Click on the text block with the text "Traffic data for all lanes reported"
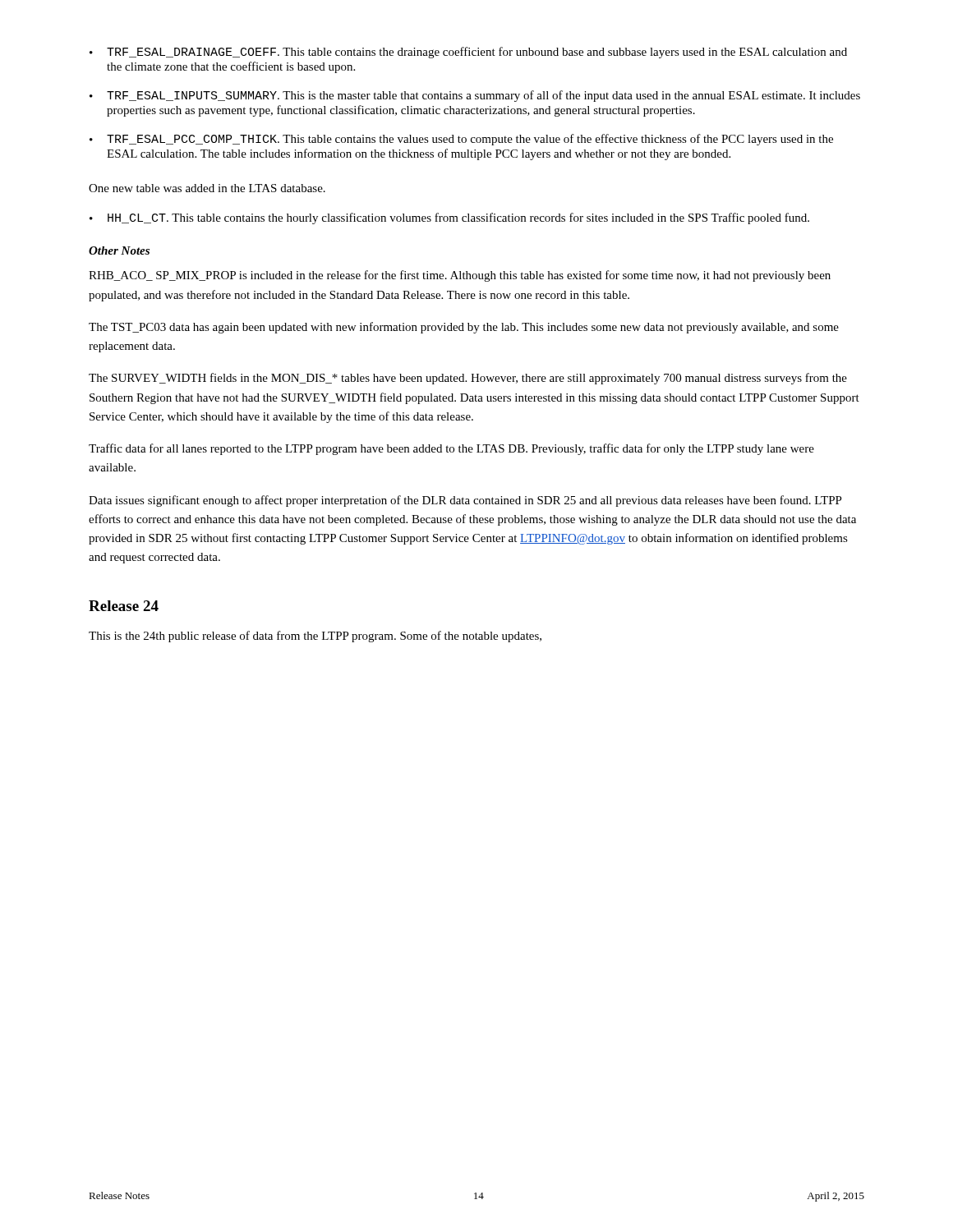Image resolution: width=953 pixels, height=1232 pixels. pos(451,458)
